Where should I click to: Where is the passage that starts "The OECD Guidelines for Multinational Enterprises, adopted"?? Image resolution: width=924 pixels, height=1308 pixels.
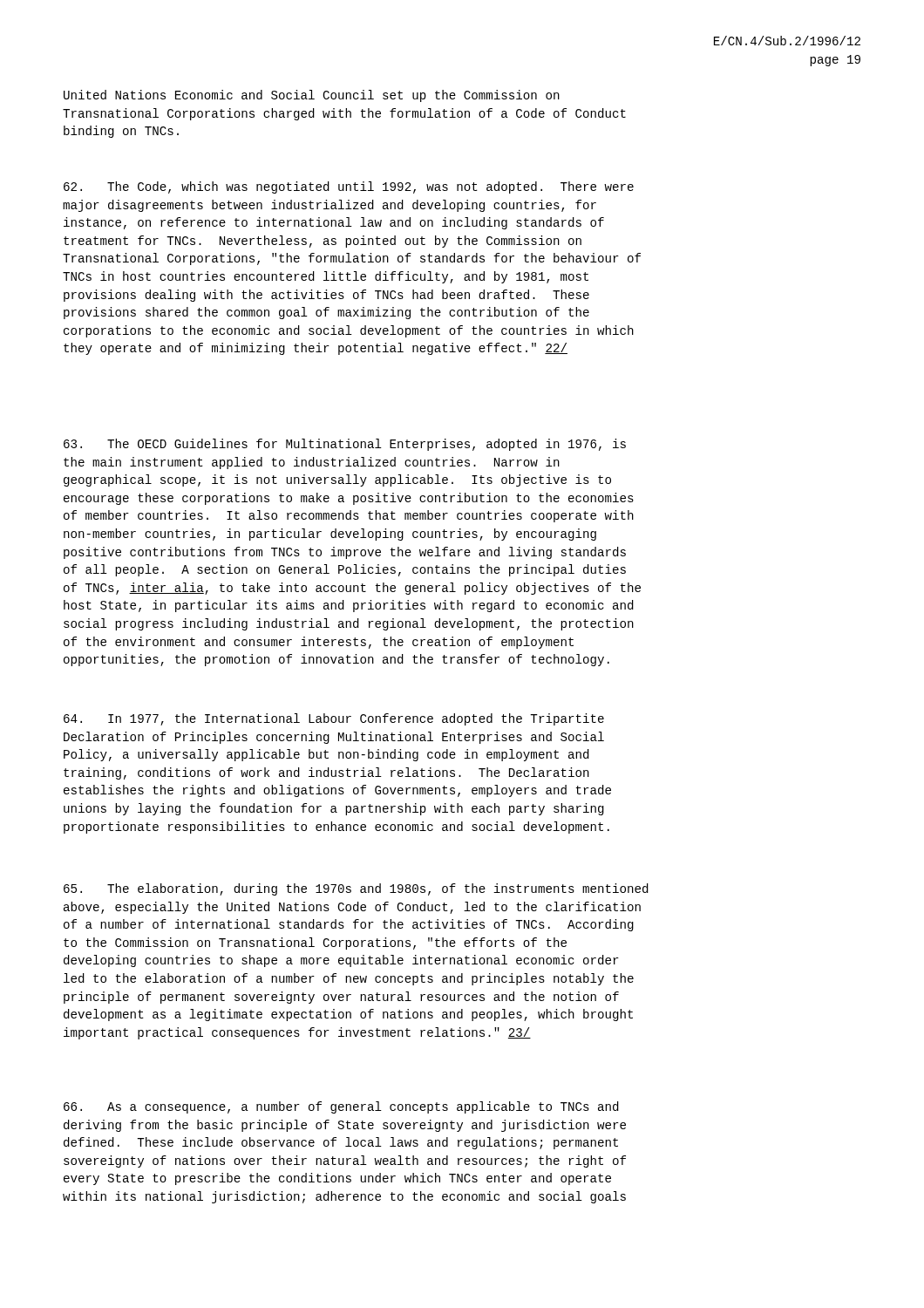tap(352, 552)
